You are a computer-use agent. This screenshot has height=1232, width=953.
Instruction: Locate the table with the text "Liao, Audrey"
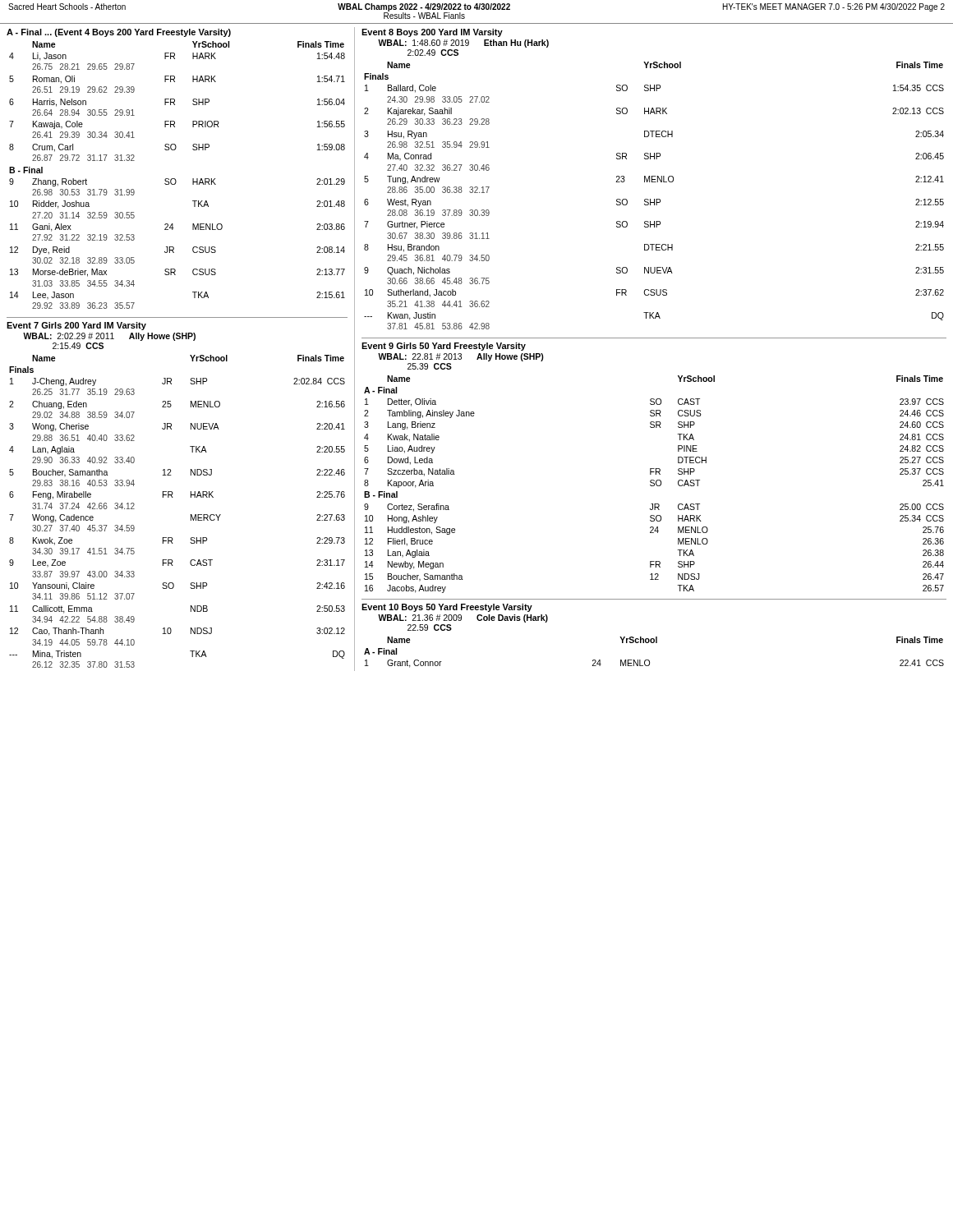pyautogui.click(x=654, y=483)
